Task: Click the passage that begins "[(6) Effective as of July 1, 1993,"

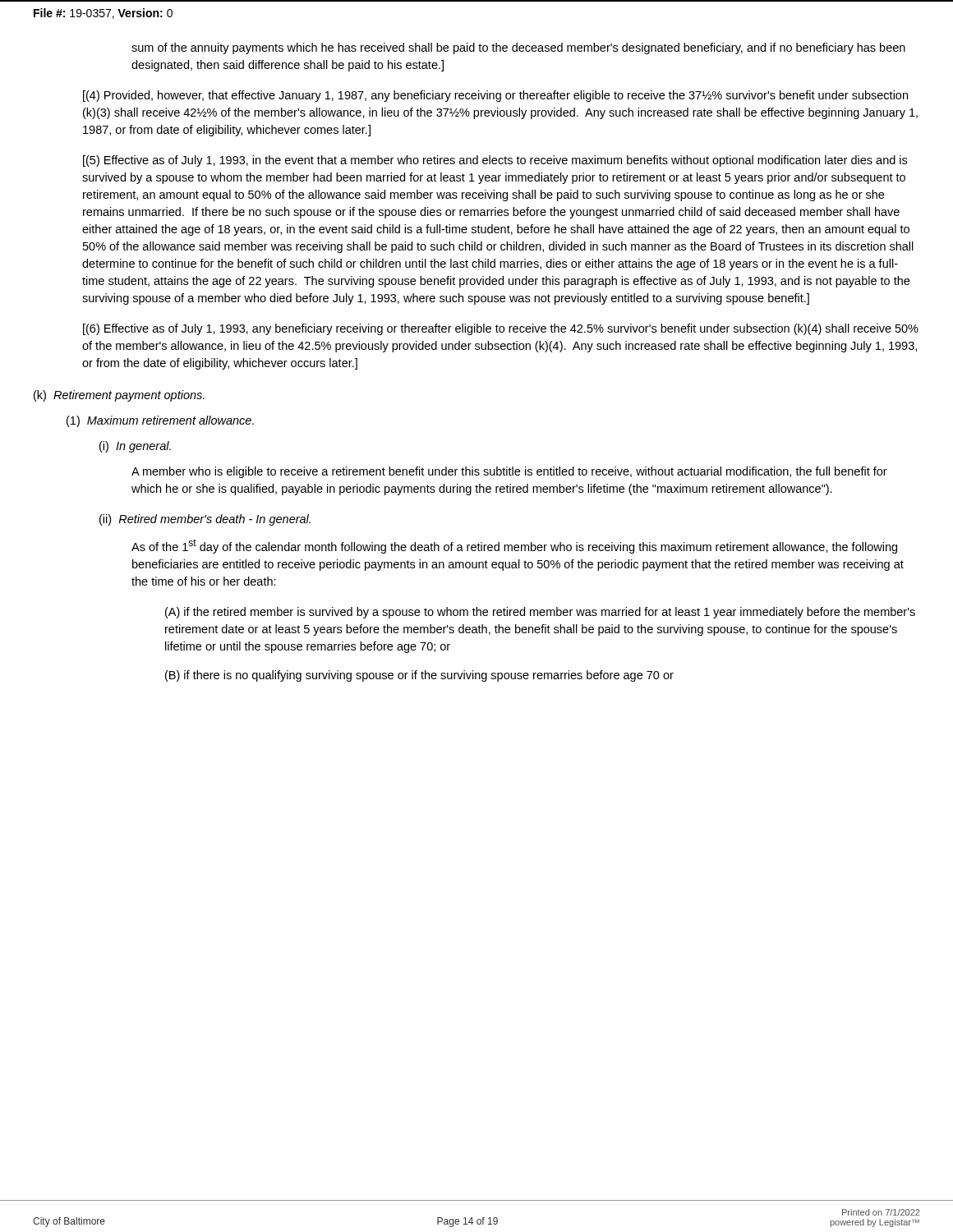Action: [500, 346]
